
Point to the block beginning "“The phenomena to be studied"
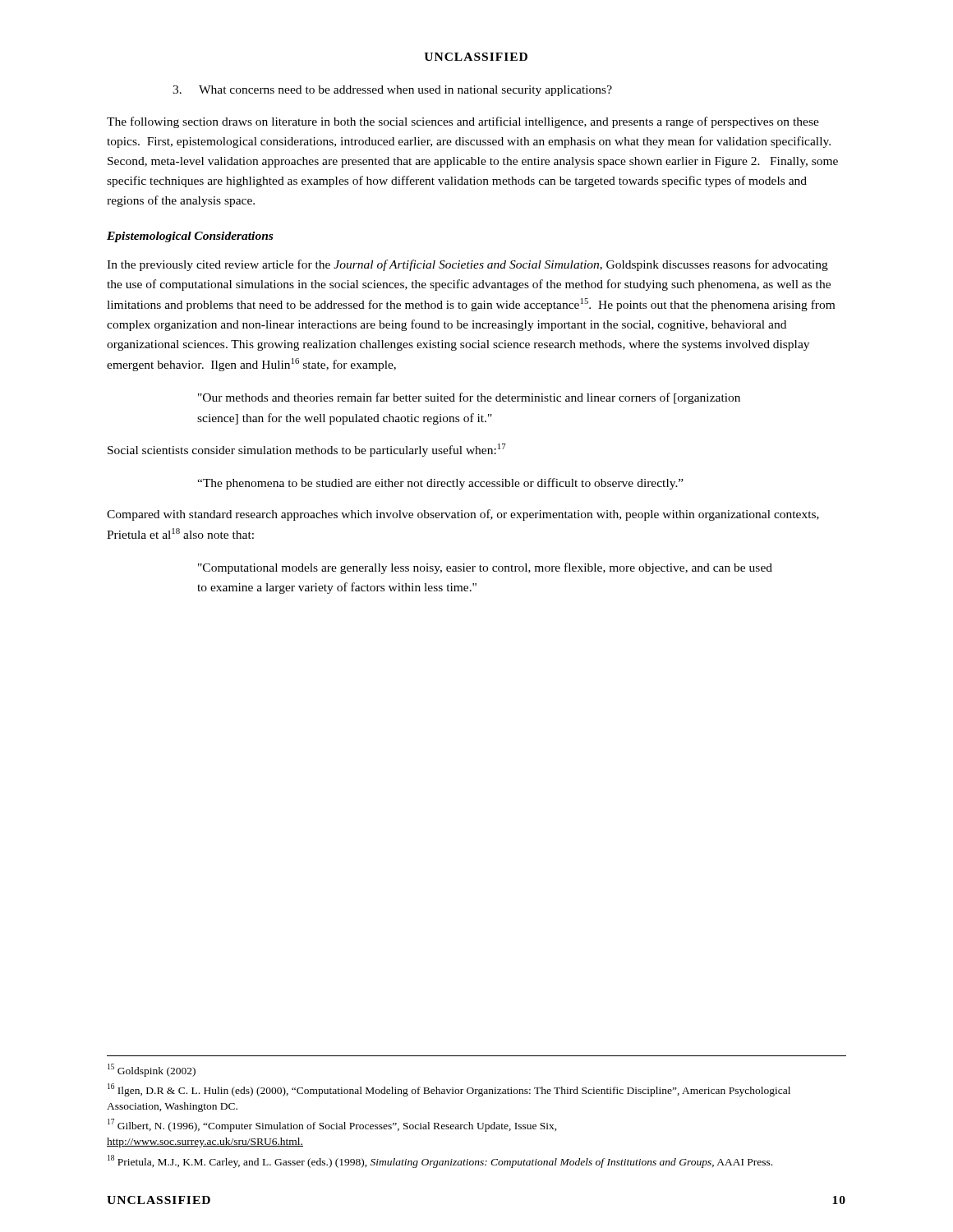(x=440, y=482)
